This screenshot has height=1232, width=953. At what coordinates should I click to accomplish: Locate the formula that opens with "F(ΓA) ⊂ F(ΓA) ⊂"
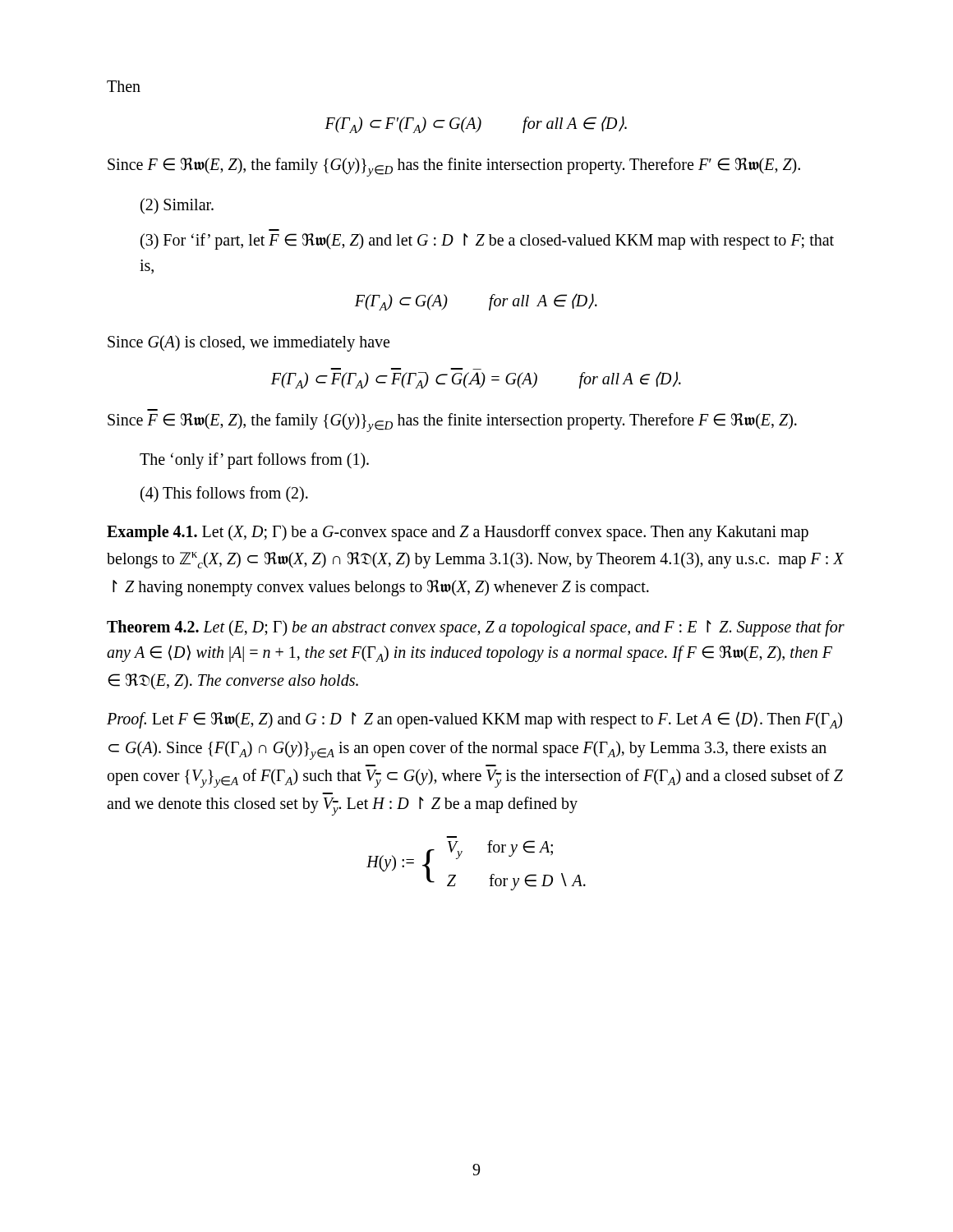pos(476,380)
